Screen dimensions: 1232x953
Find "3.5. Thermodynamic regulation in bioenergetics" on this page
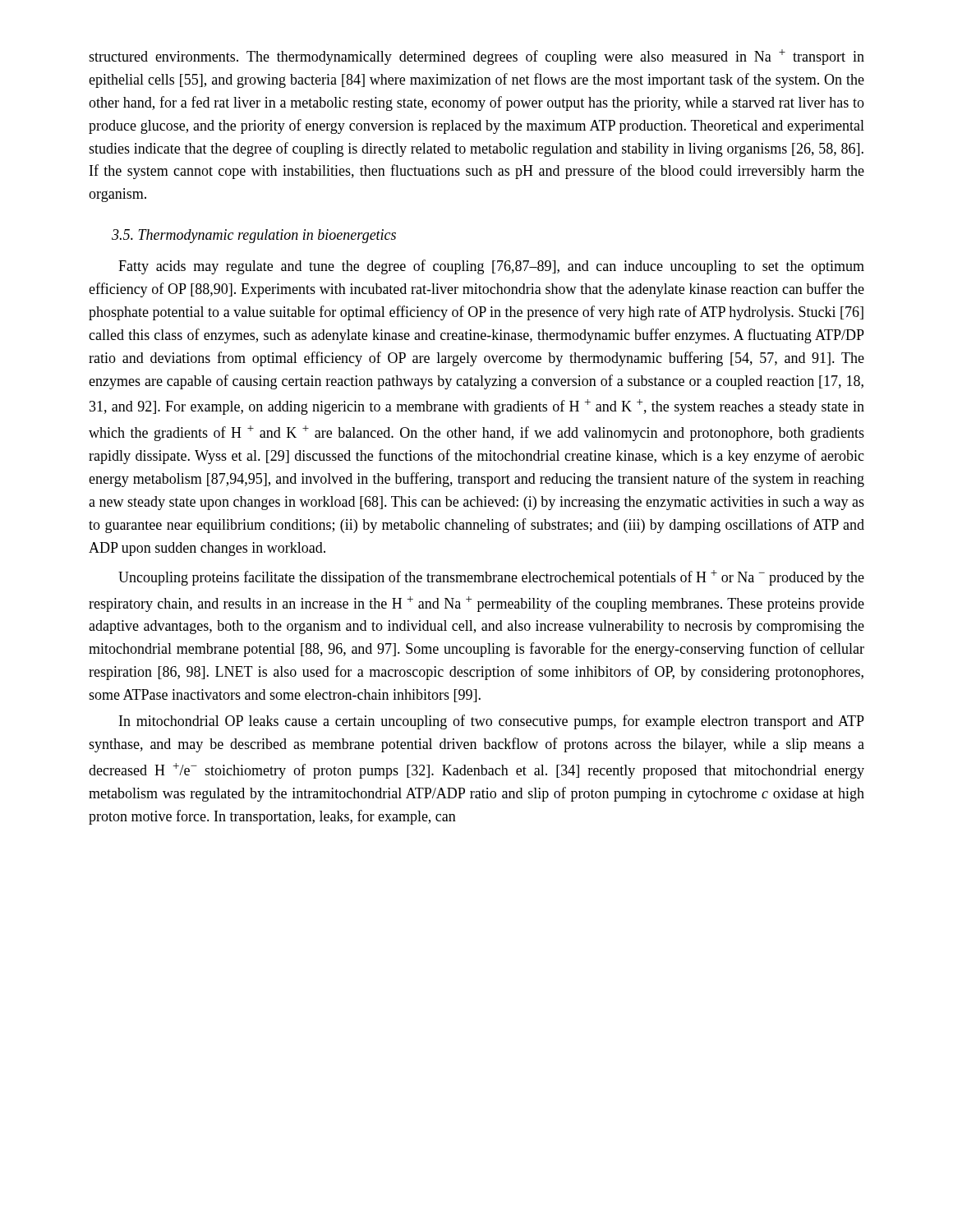(254, 236)
